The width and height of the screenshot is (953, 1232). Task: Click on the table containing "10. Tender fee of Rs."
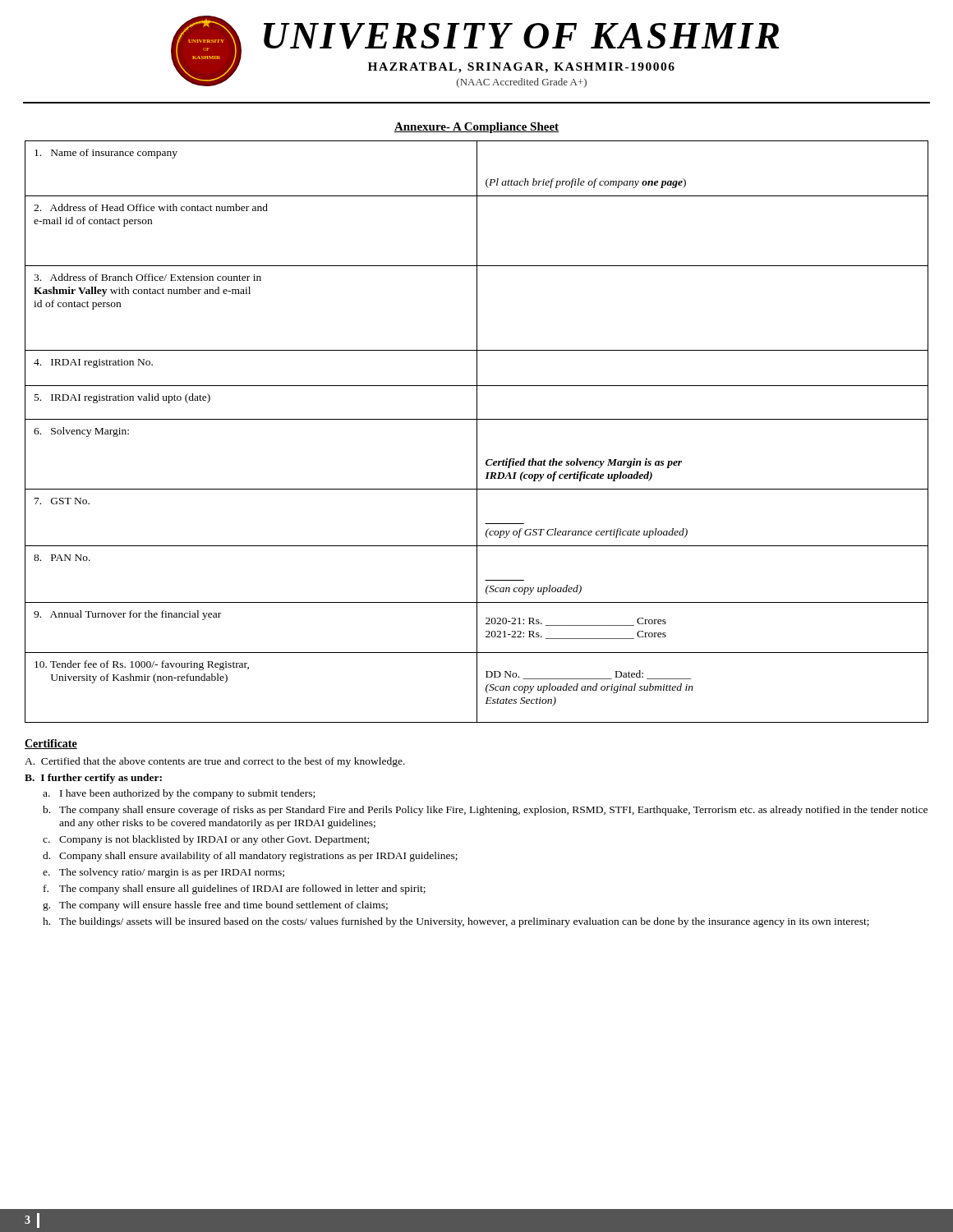pos(476,432)
